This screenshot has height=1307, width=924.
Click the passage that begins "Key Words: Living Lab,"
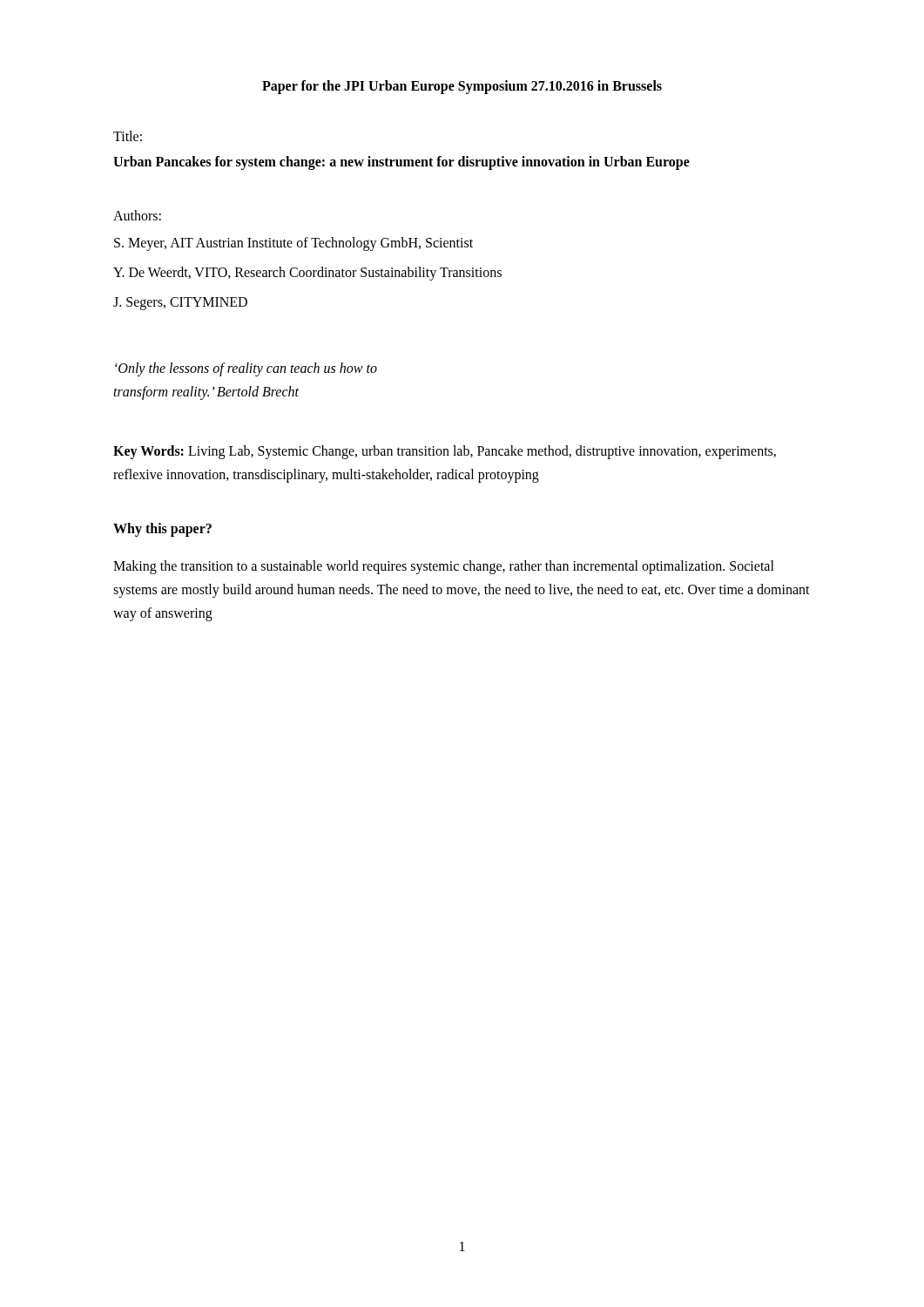pos(445,462)
